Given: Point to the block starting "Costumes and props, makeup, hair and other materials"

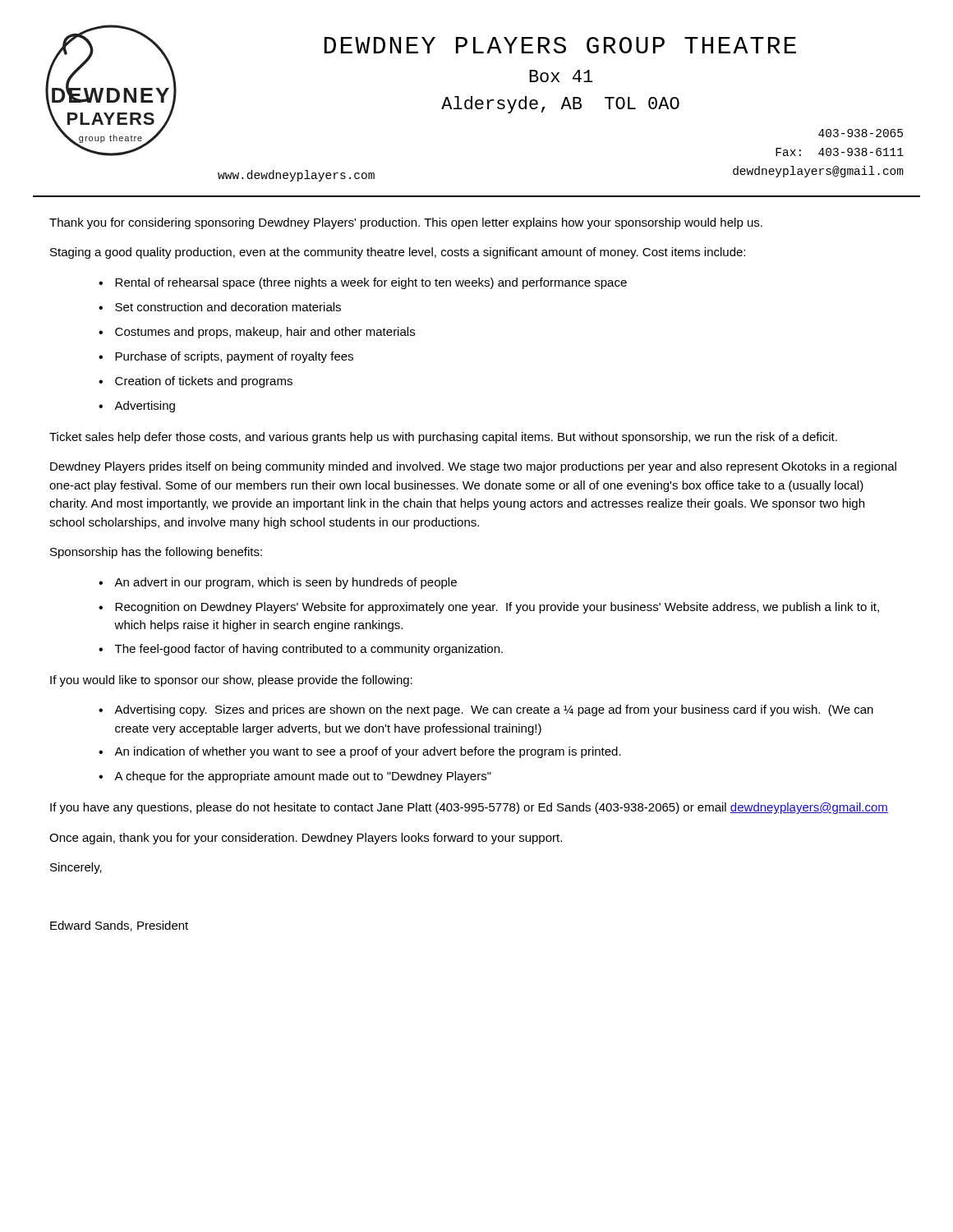Looking at the screenshot, I should (x=265, y=331).
